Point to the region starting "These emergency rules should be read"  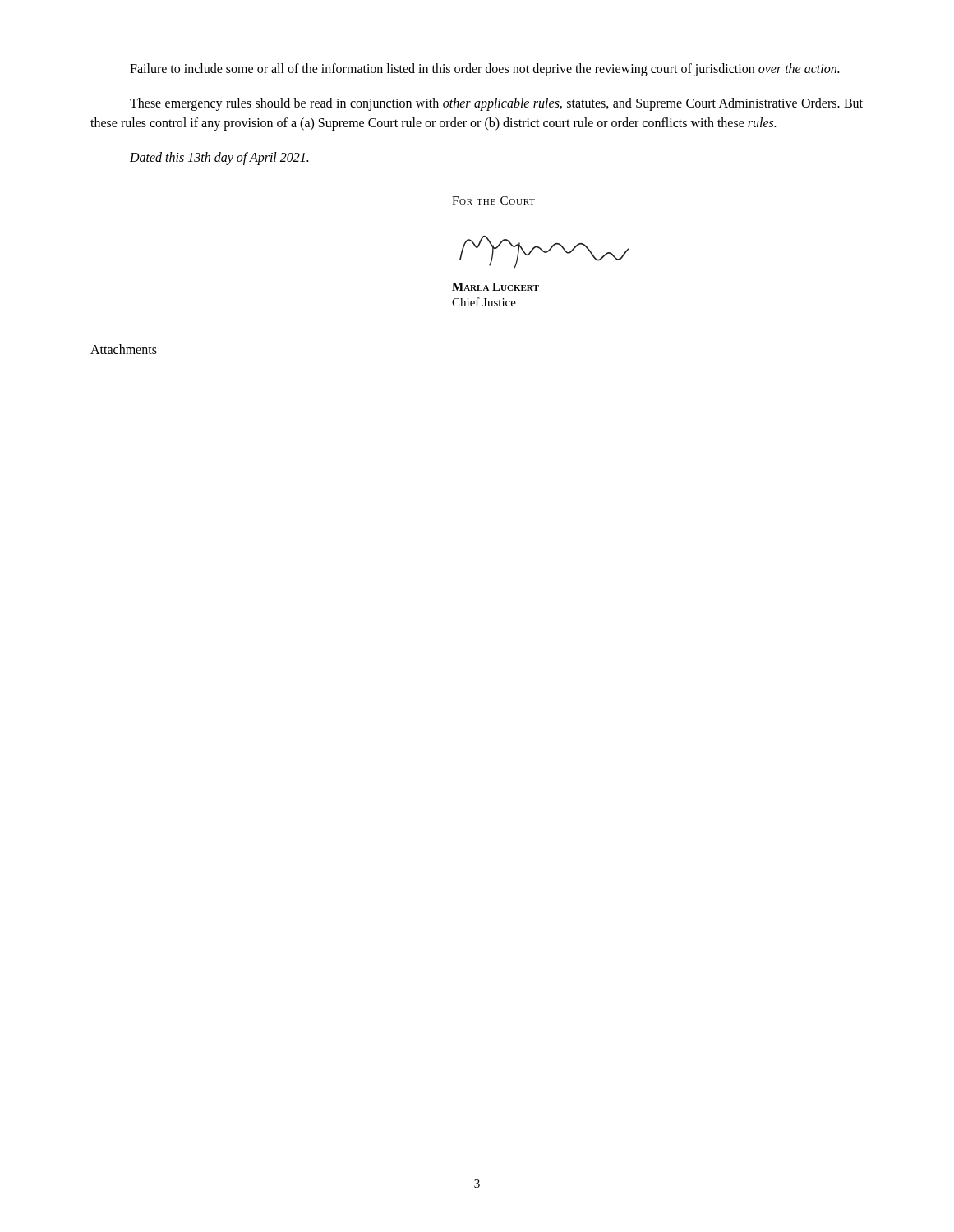click(x=477, y=113)
